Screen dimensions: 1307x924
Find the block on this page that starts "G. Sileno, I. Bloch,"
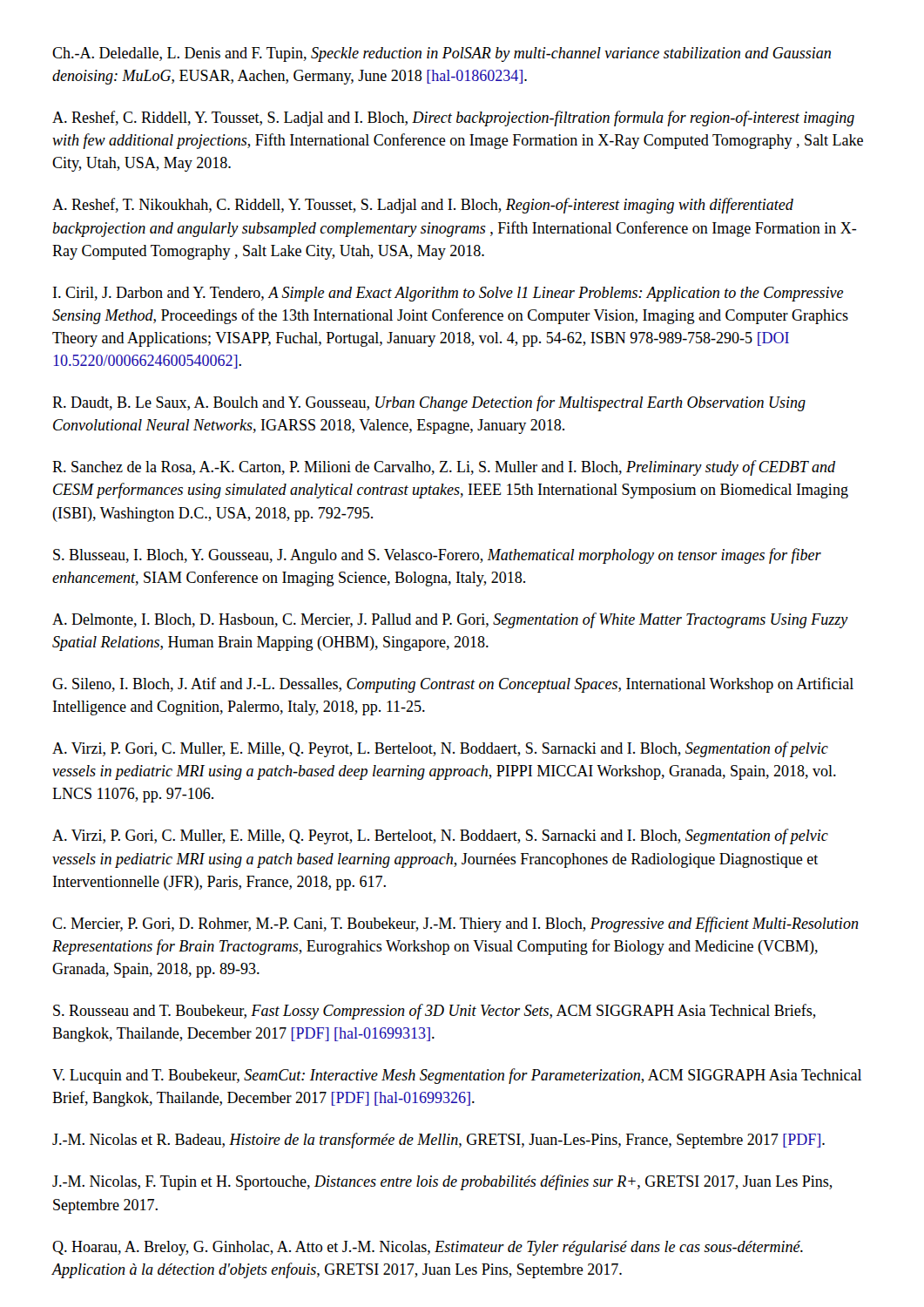[453, 695]
